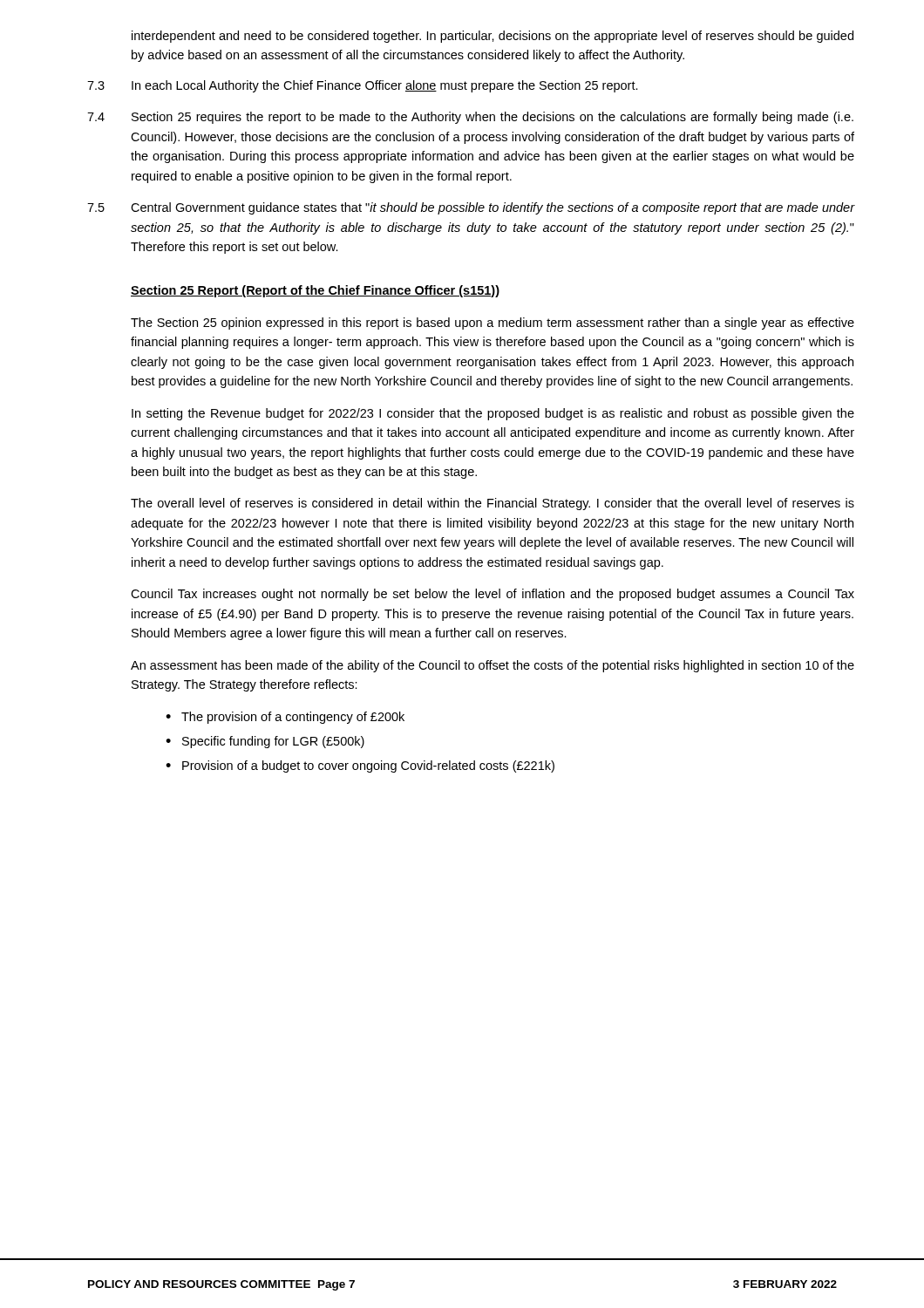
Task: Locate the text starting "7.4 Section 25 requires the"
Action: click(x=471, y=147)
